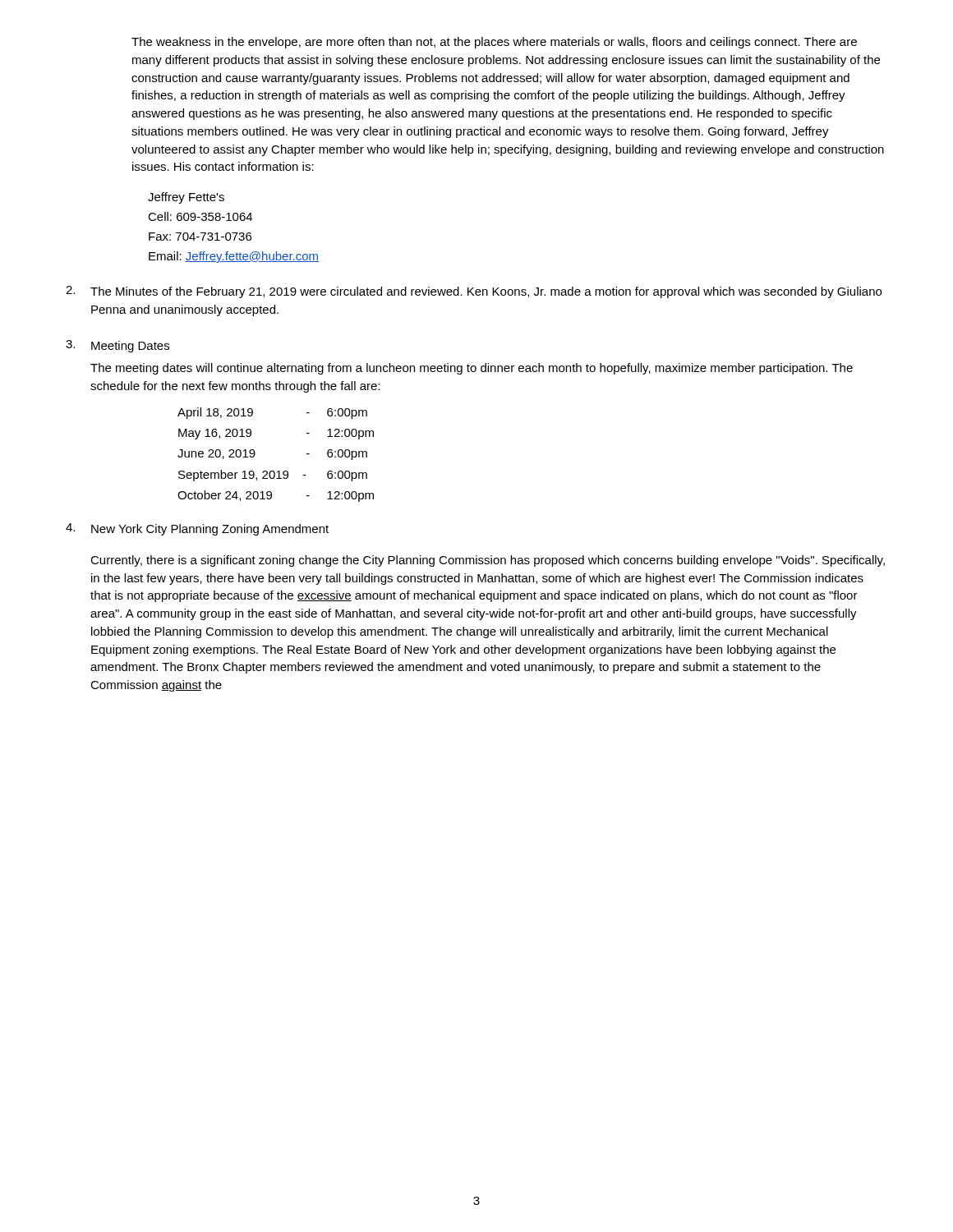The height and width of the screenshot is (1232, 953).
Task: Find the text block containing "The weakness in the"
Action: (x=509, y=104)
